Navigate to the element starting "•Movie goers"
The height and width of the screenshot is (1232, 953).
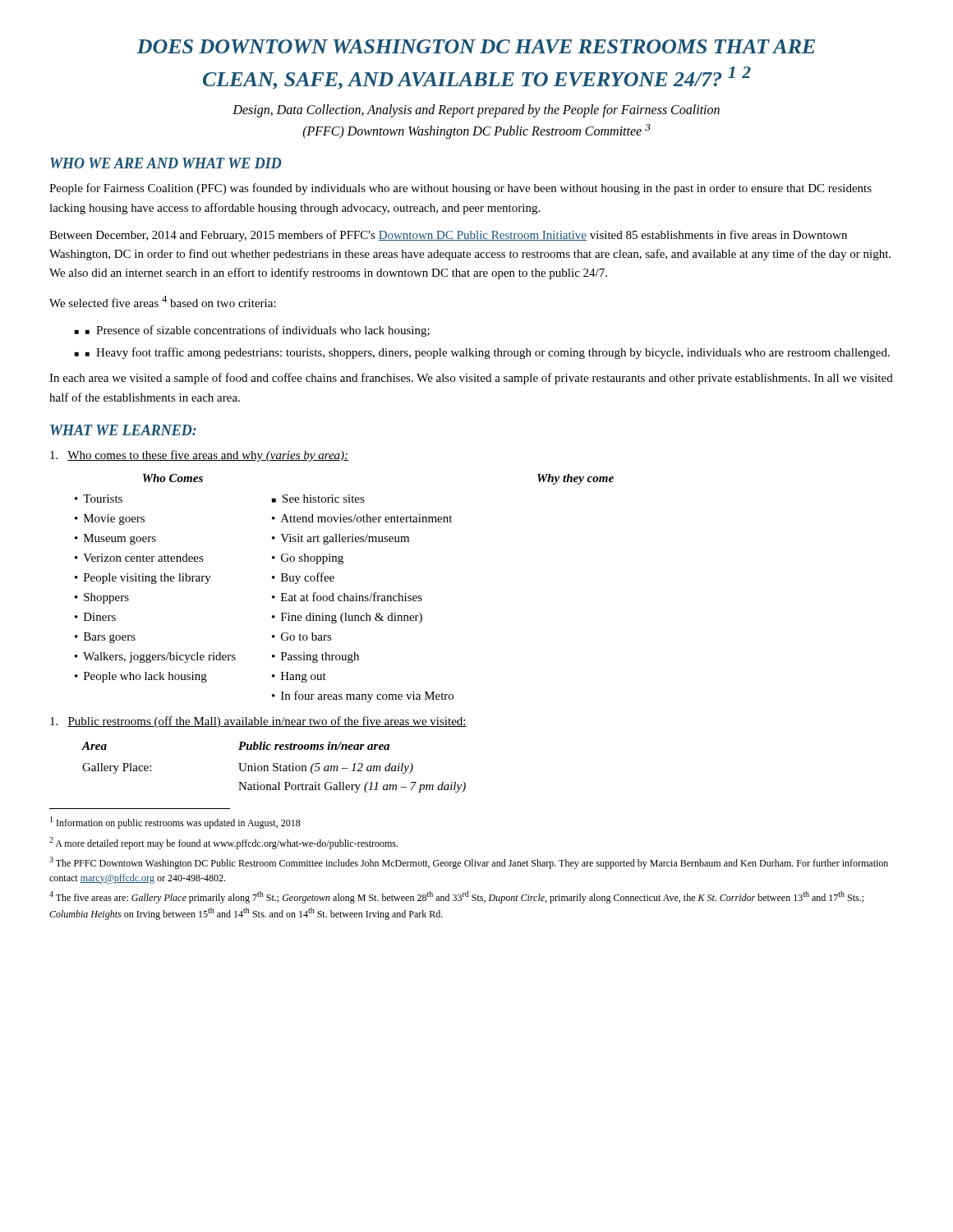point(110,518)
